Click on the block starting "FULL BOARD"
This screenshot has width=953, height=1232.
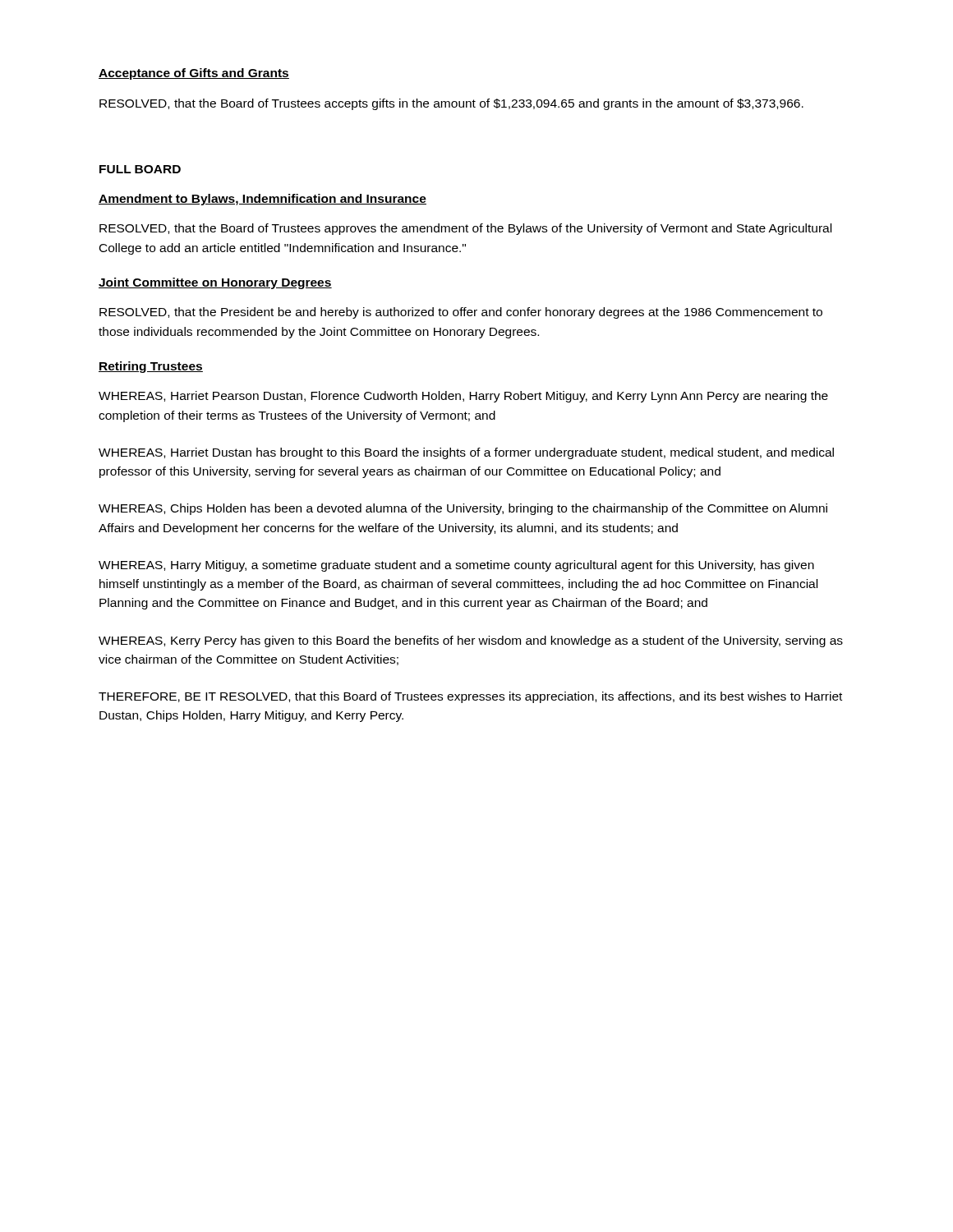[x=140, y=169]
